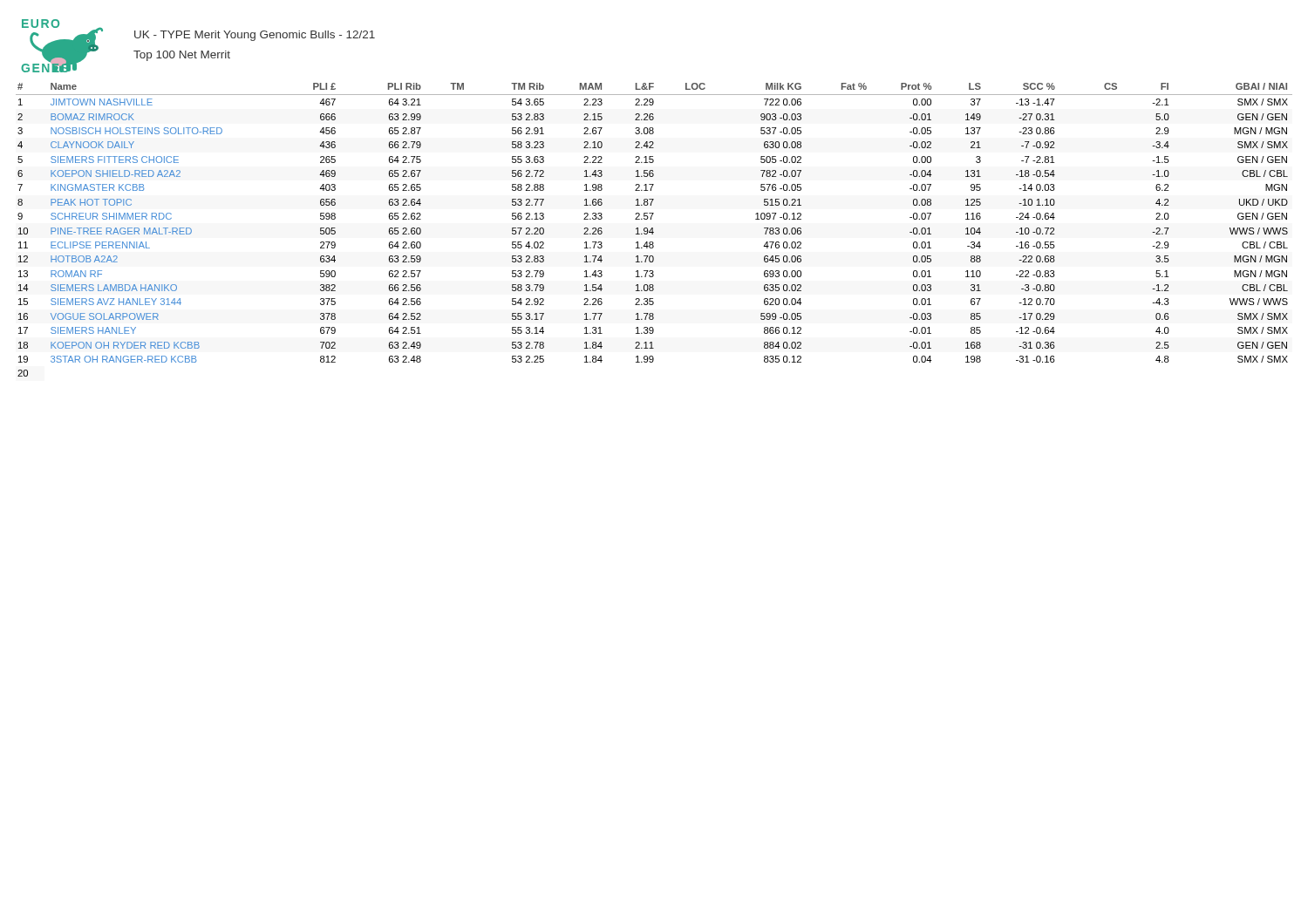This screenshot has height=924, width=1308.
Task: Click on the table containing "835 0.12"
Action: pos(654,229)
